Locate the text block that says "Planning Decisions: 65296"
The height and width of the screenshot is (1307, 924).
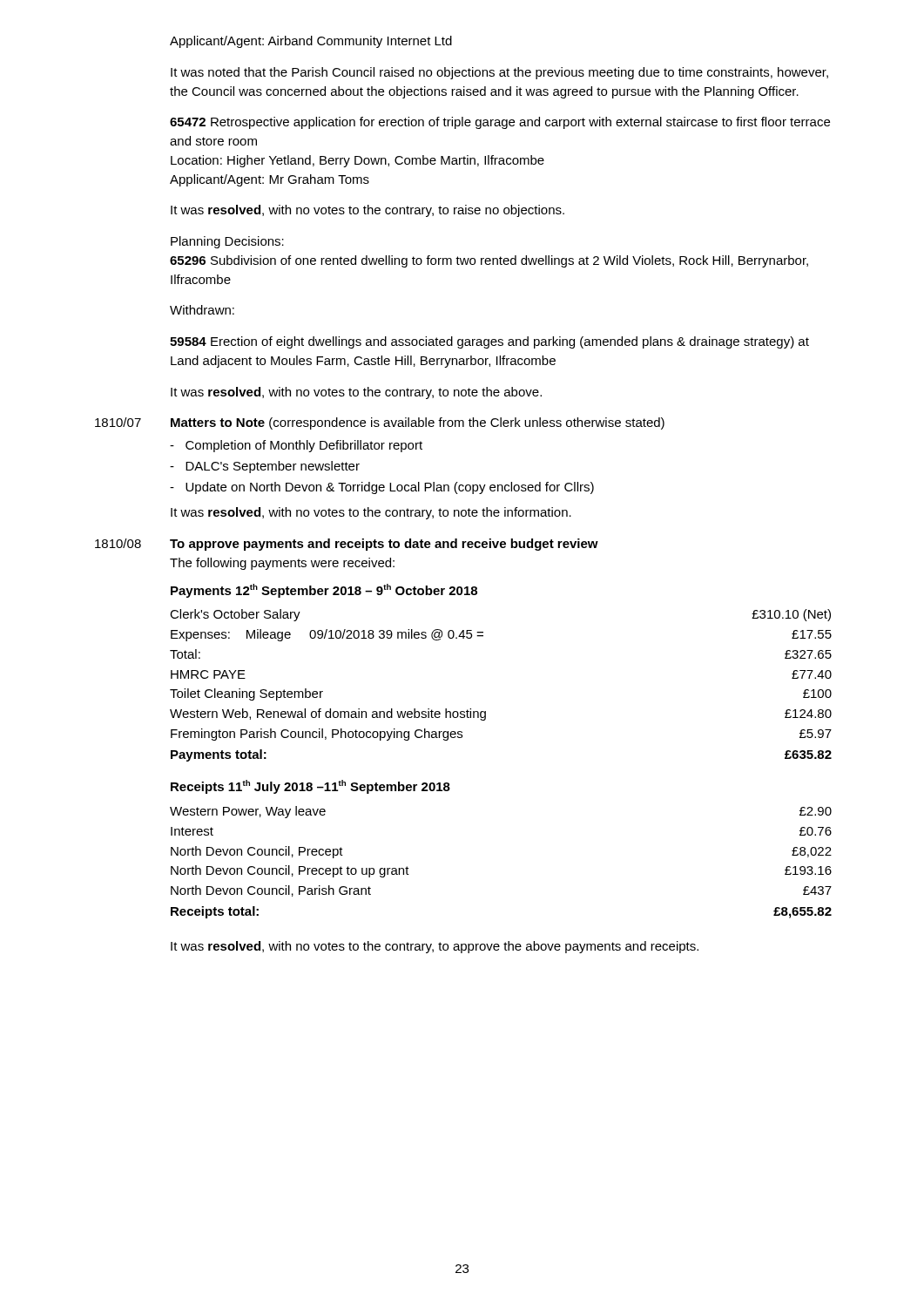click(x=490, y=260)
